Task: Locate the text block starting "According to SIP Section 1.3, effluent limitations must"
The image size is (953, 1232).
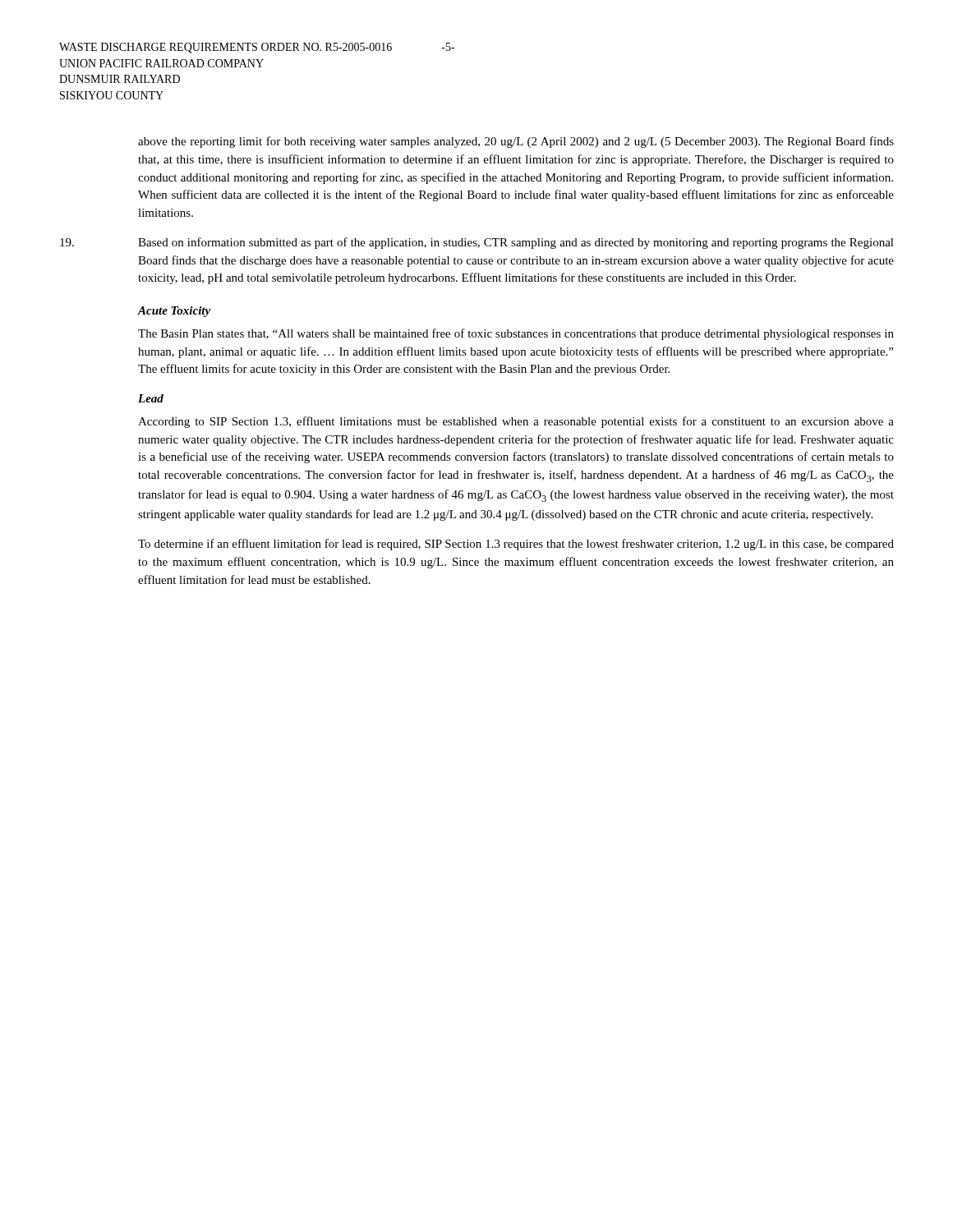Action: coord(516,468)
